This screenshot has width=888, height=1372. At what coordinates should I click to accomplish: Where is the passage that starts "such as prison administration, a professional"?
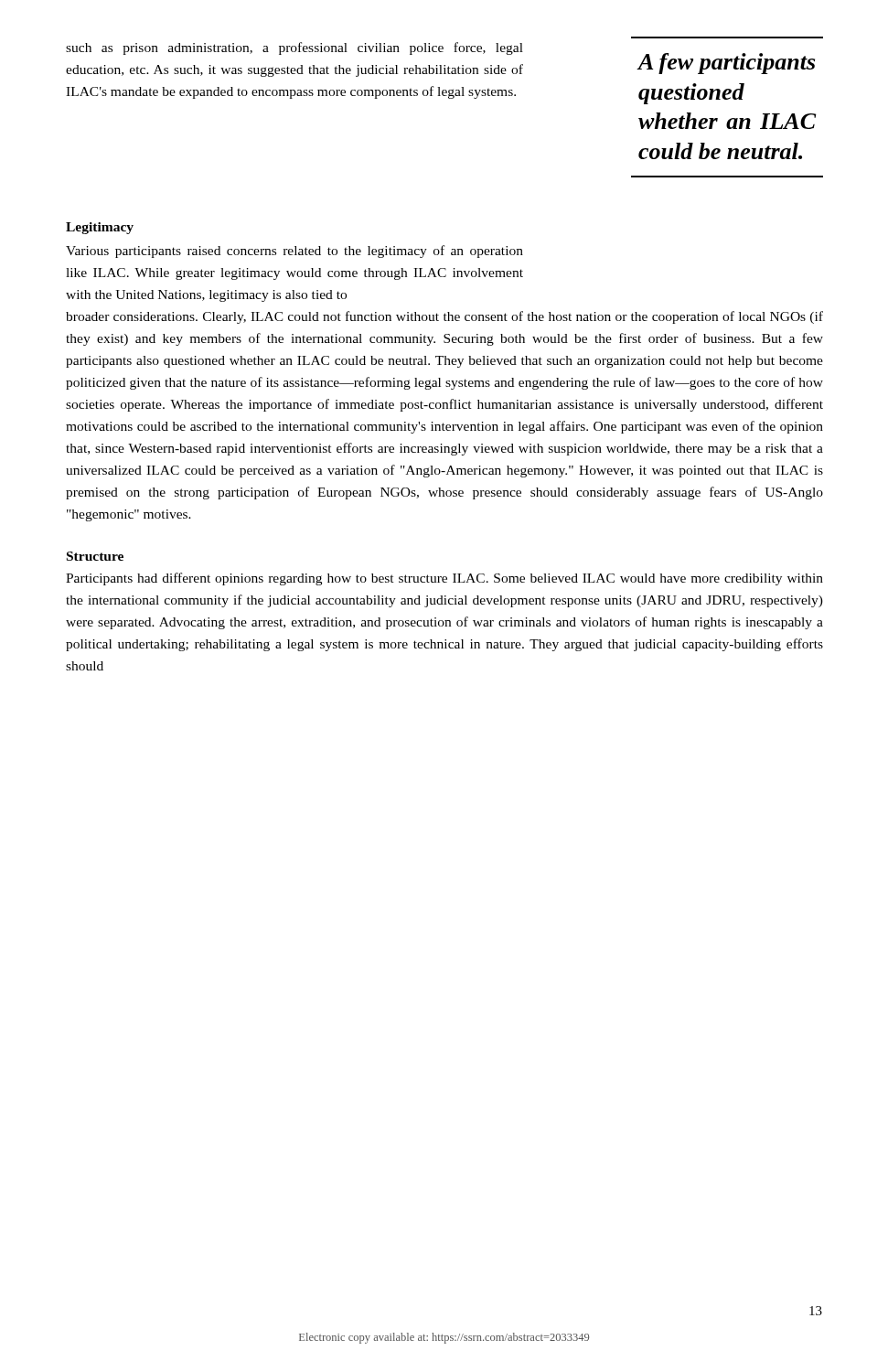click(x=295, y=70)
